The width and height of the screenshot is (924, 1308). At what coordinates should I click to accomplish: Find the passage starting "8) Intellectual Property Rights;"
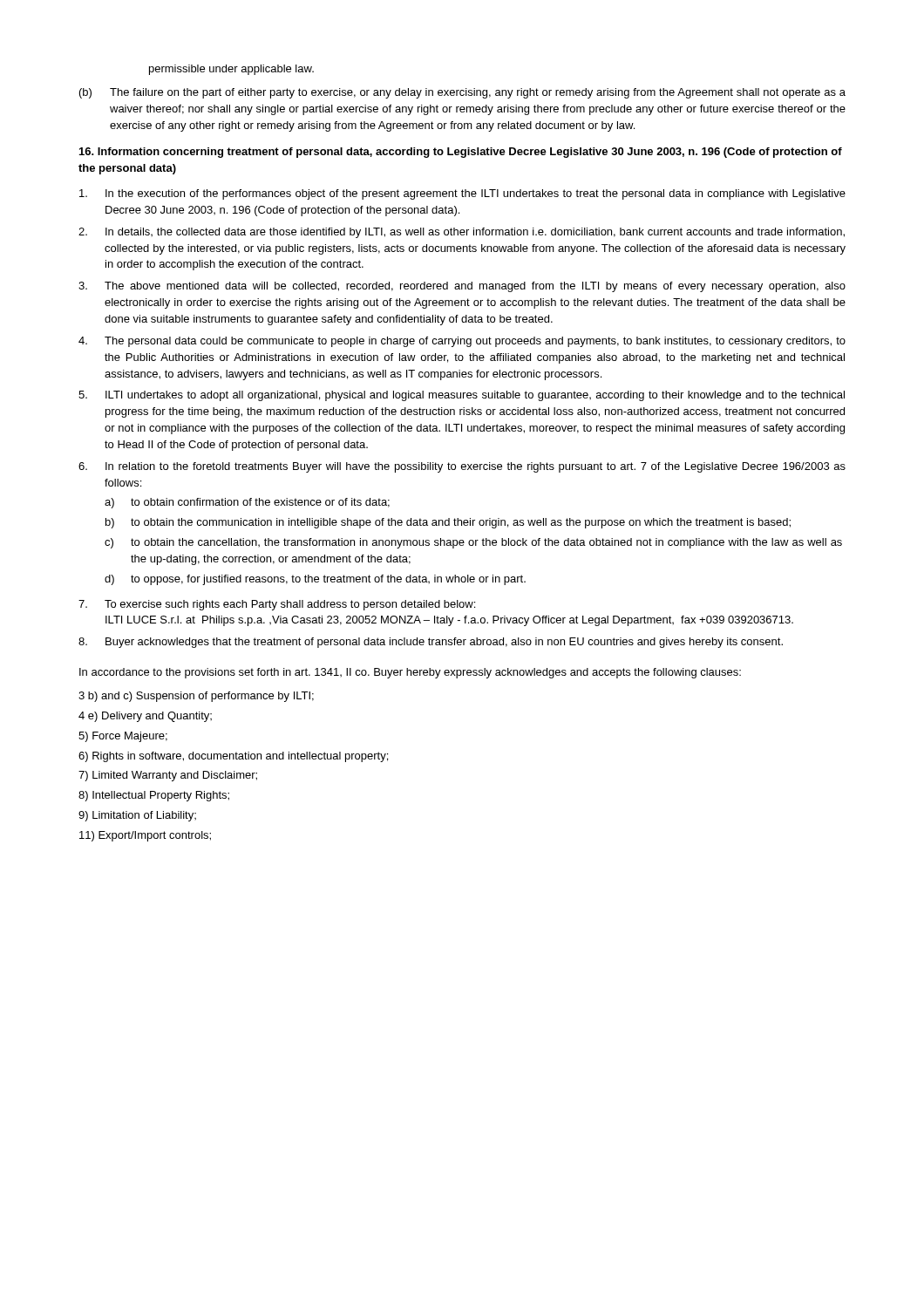pyautogui.click(x=154, y=795)
